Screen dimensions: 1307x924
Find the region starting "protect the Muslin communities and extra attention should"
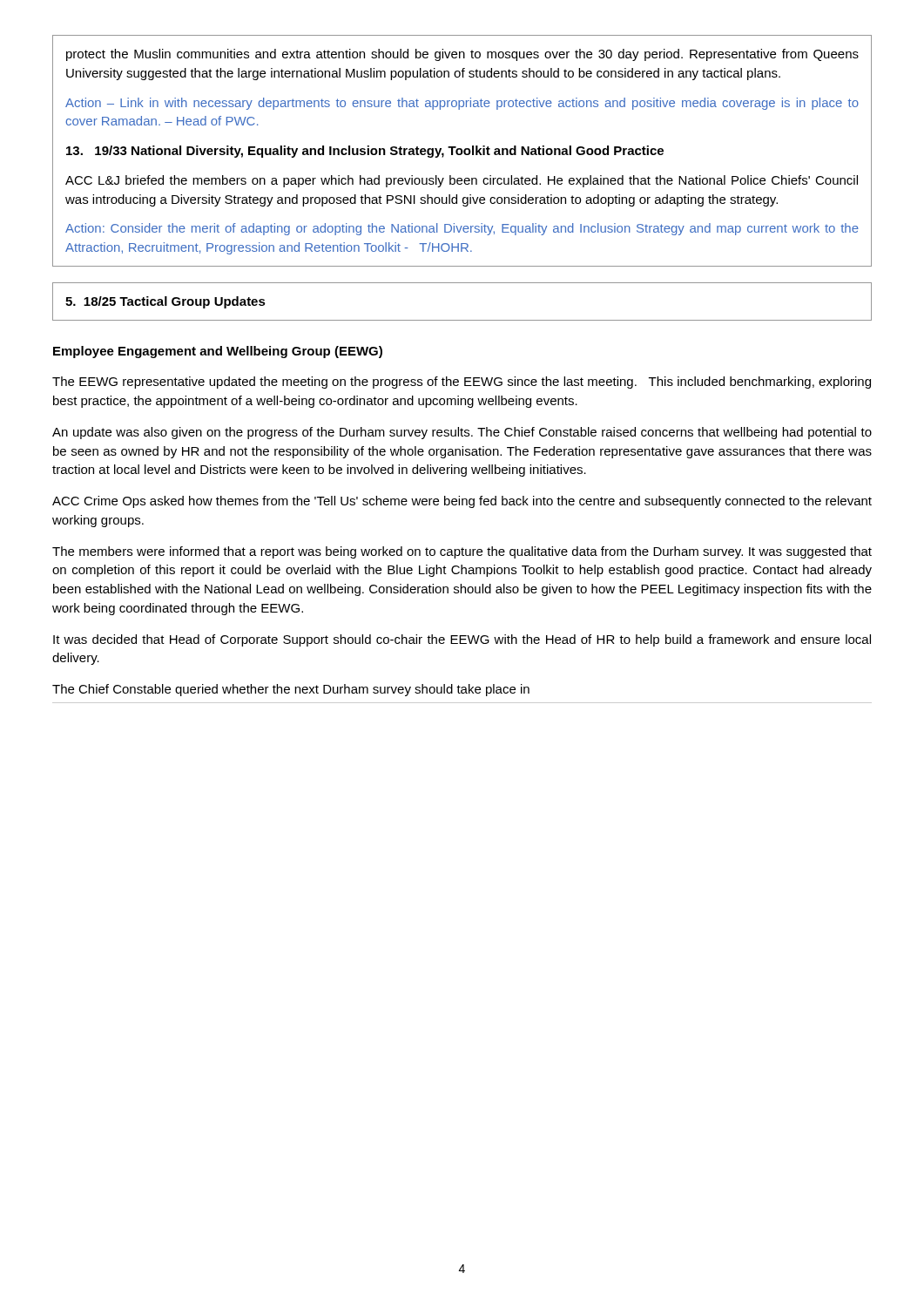(x=462, y=63)
